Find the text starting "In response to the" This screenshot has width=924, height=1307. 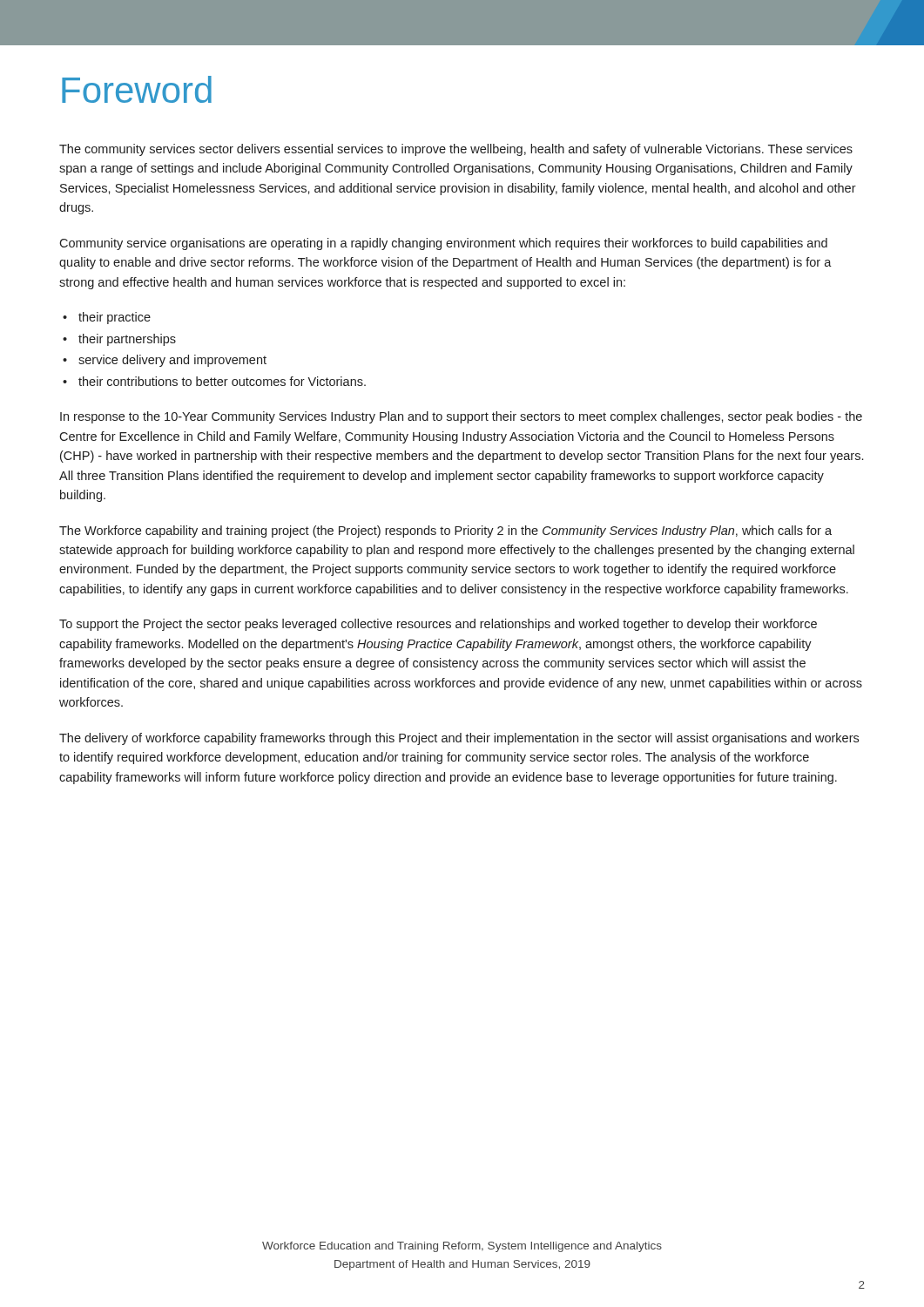pos(462,456)
